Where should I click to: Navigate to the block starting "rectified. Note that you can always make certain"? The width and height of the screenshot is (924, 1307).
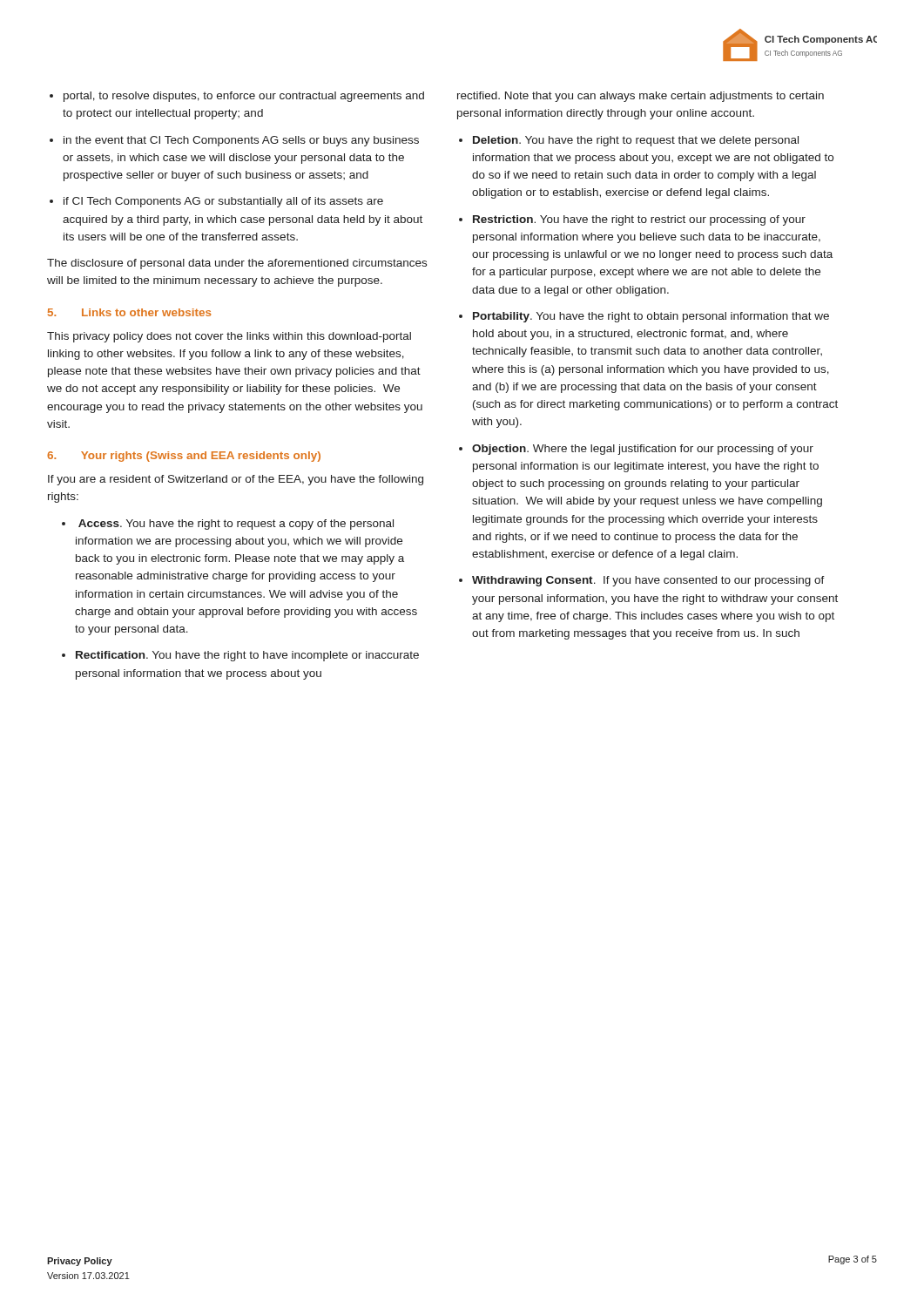[648, 105]
